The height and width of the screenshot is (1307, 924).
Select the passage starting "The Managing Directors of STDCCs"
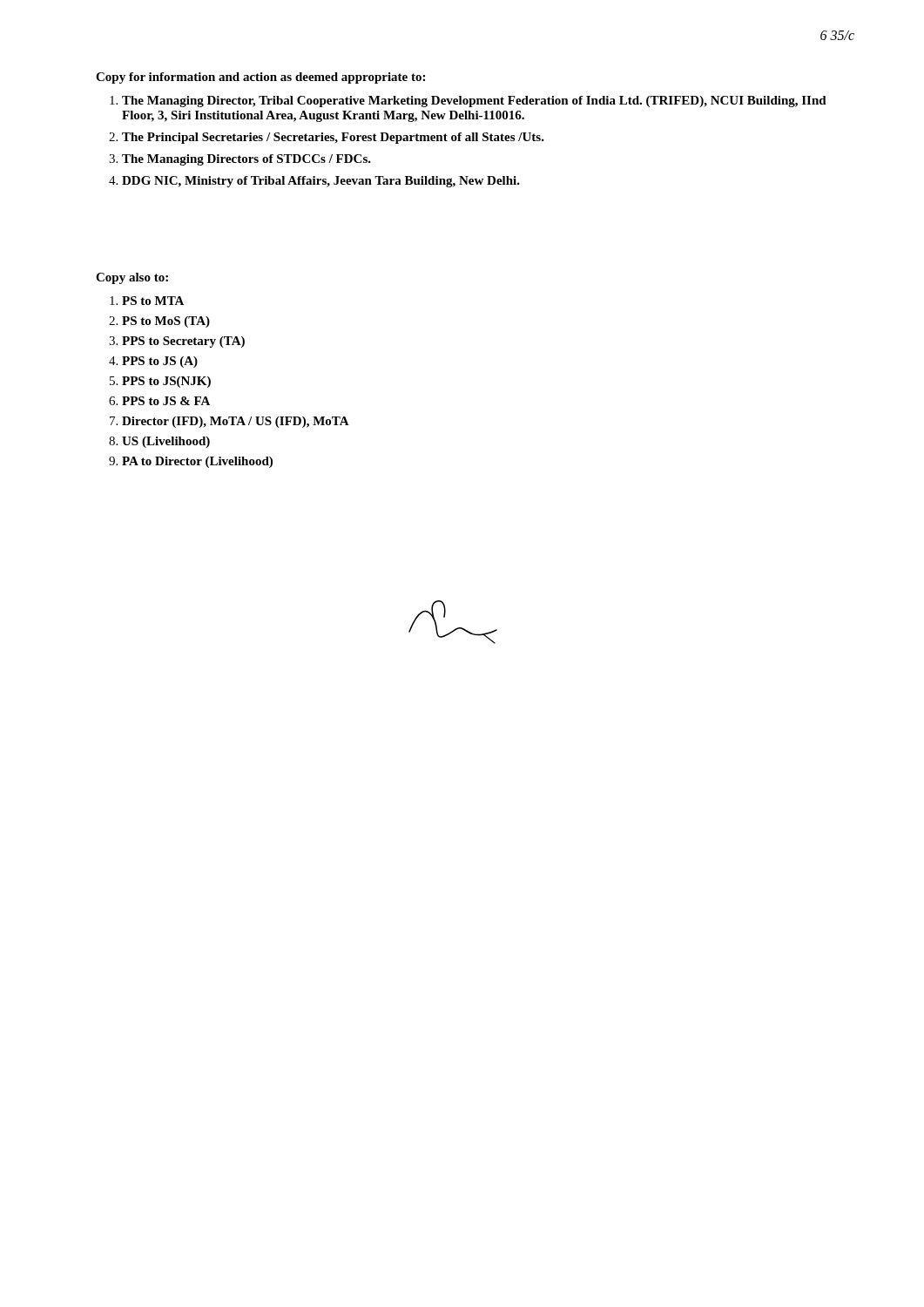click(x=246, y=160)
